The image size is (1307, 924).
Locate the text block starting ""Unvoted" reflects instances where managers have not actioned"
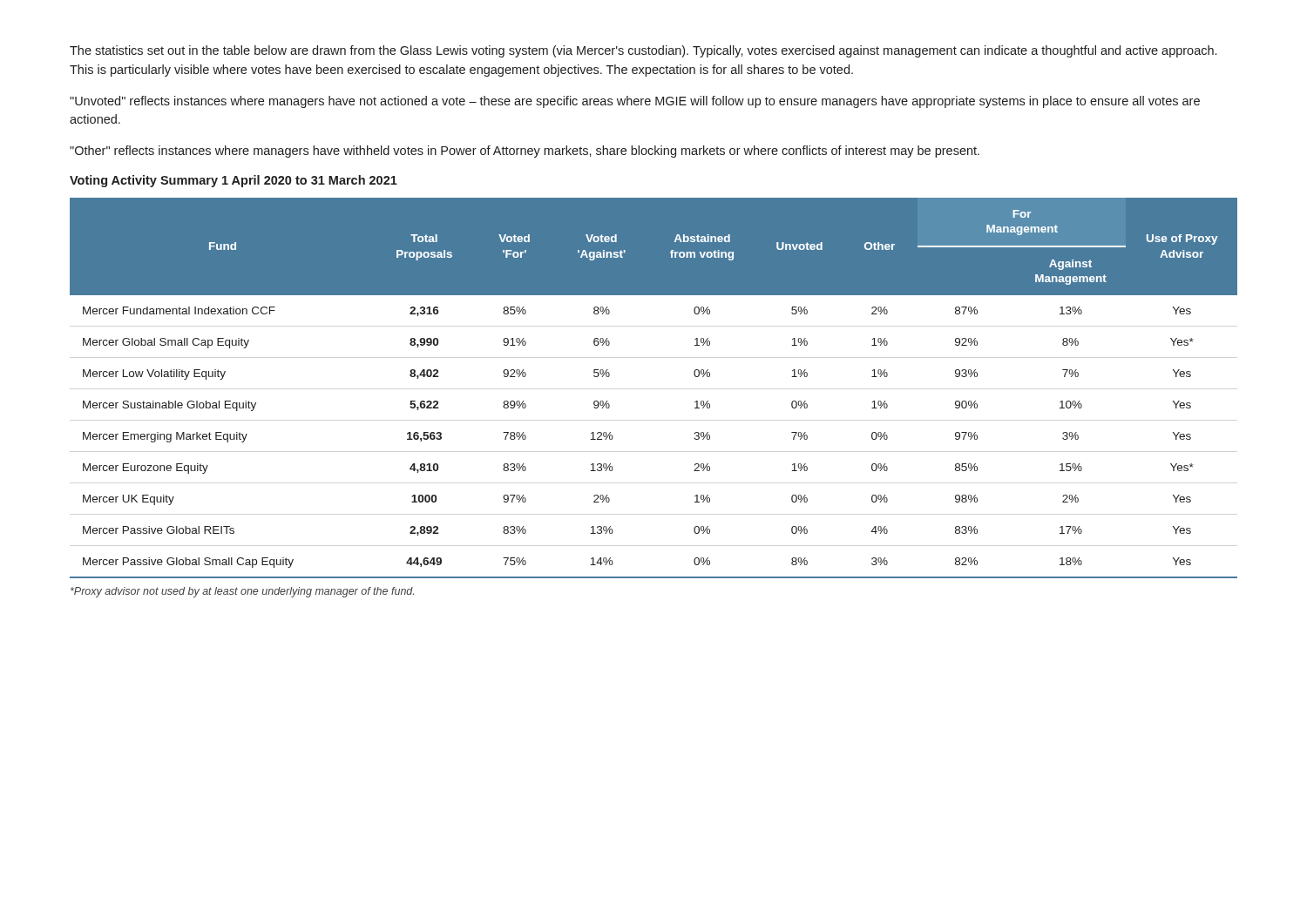635,110
